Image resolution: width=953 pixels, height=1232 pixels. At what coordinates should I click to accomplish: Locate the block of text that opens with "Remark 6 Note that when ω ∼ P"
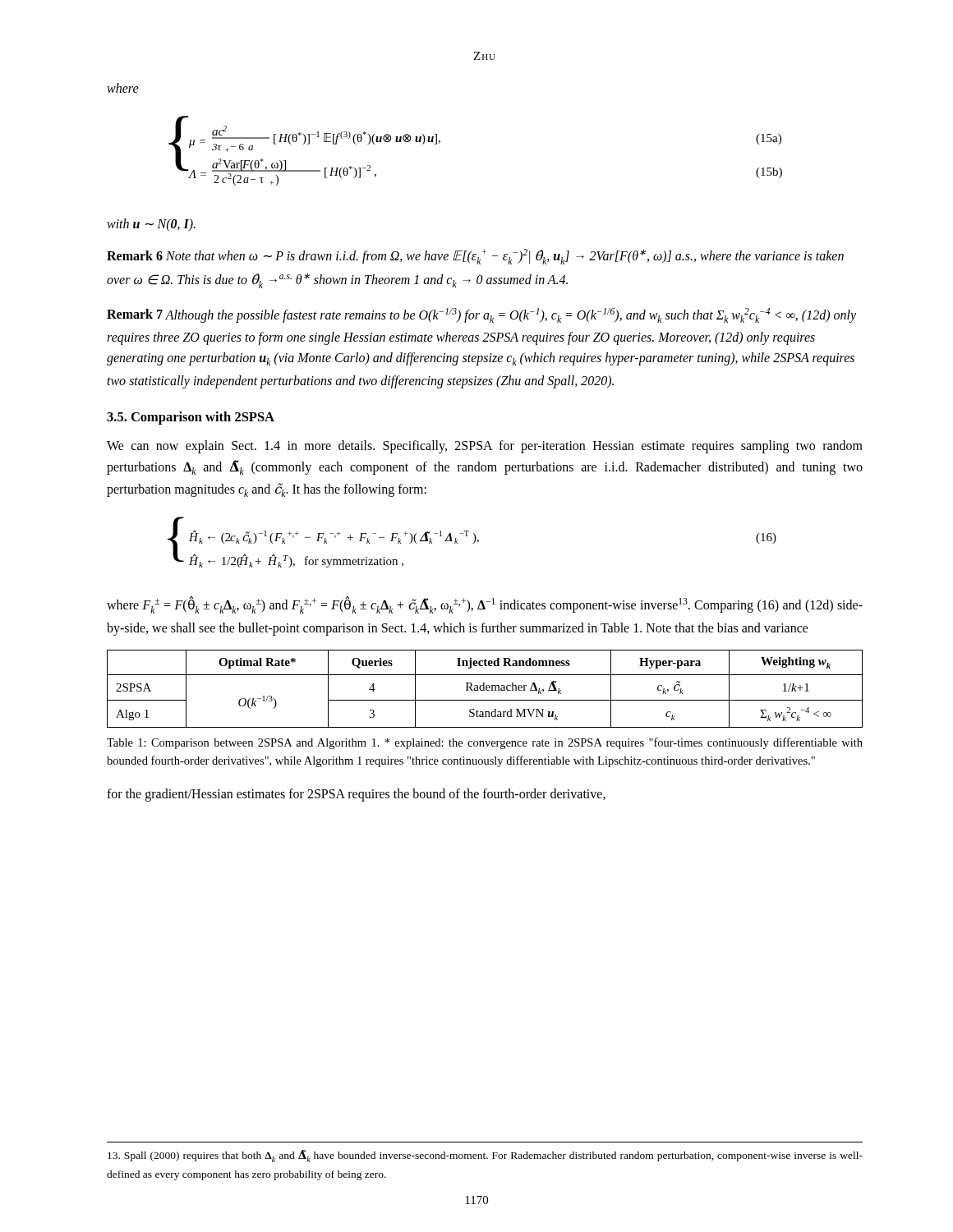475,268
